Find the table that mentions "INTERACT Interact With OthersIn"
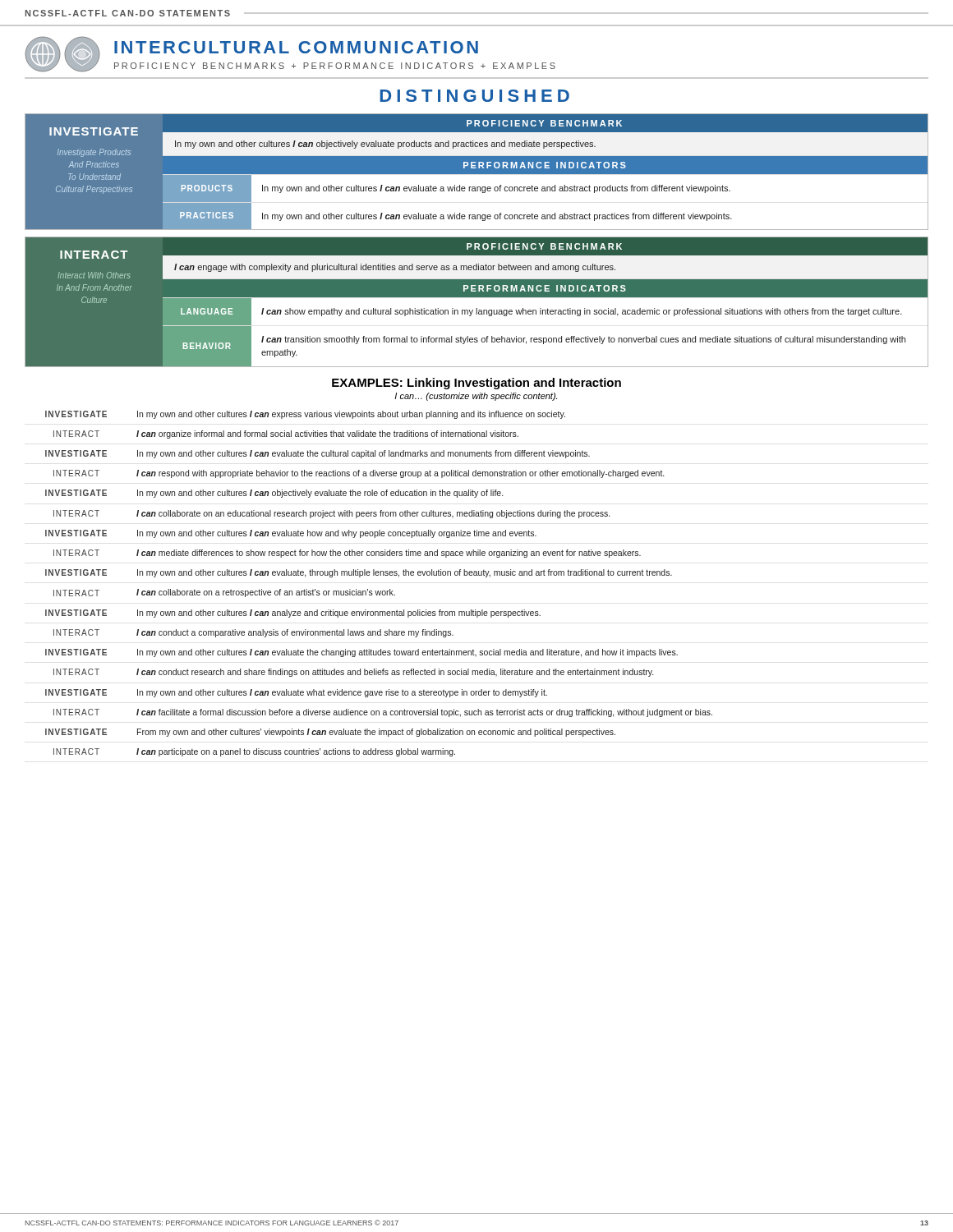The height and width of the screenshot is (1232, 953). pyautogui.click(x=476, y=302)
